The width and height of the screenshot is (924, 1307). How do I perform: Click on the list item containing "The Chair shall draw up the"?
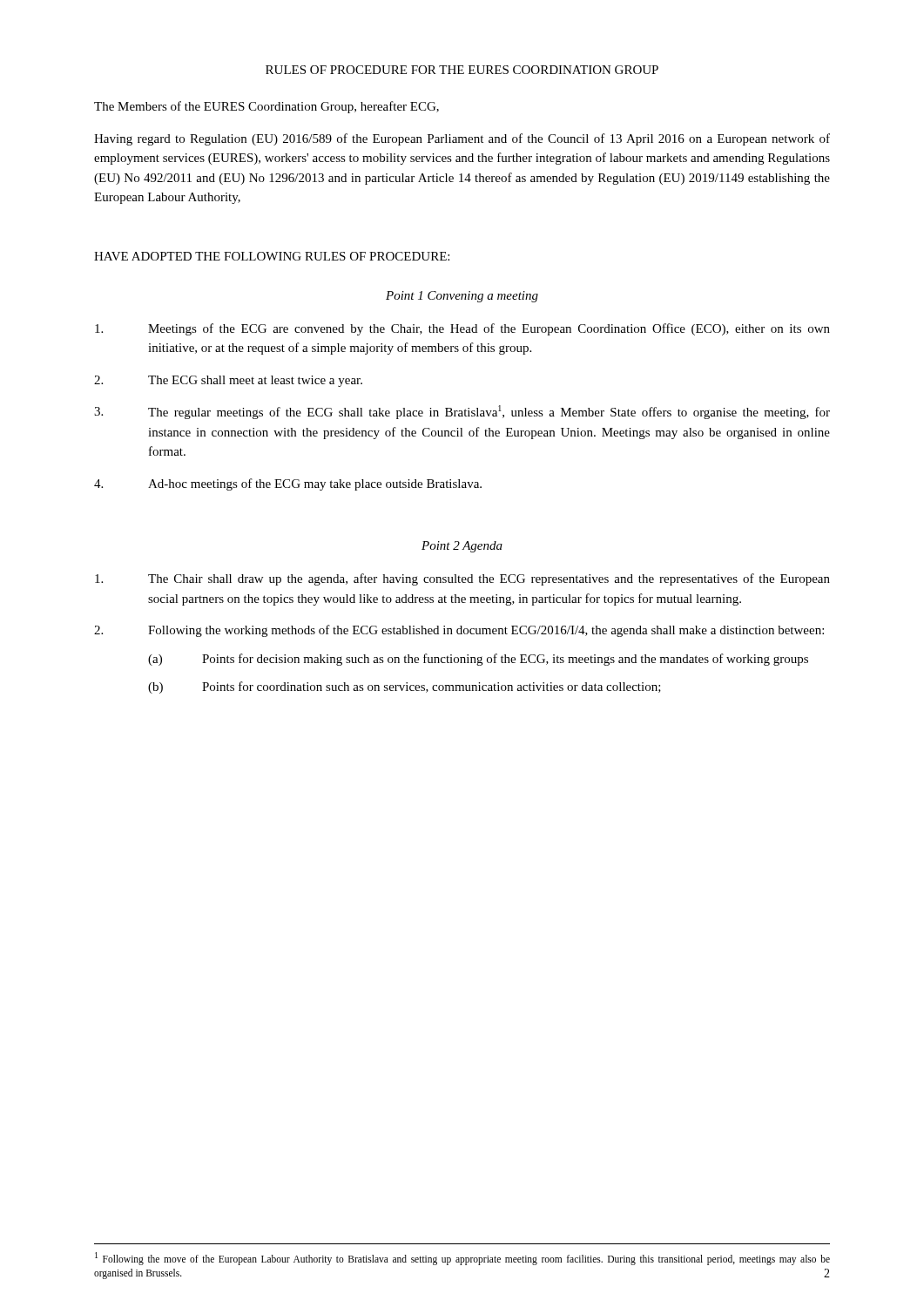tap(462, 589)
